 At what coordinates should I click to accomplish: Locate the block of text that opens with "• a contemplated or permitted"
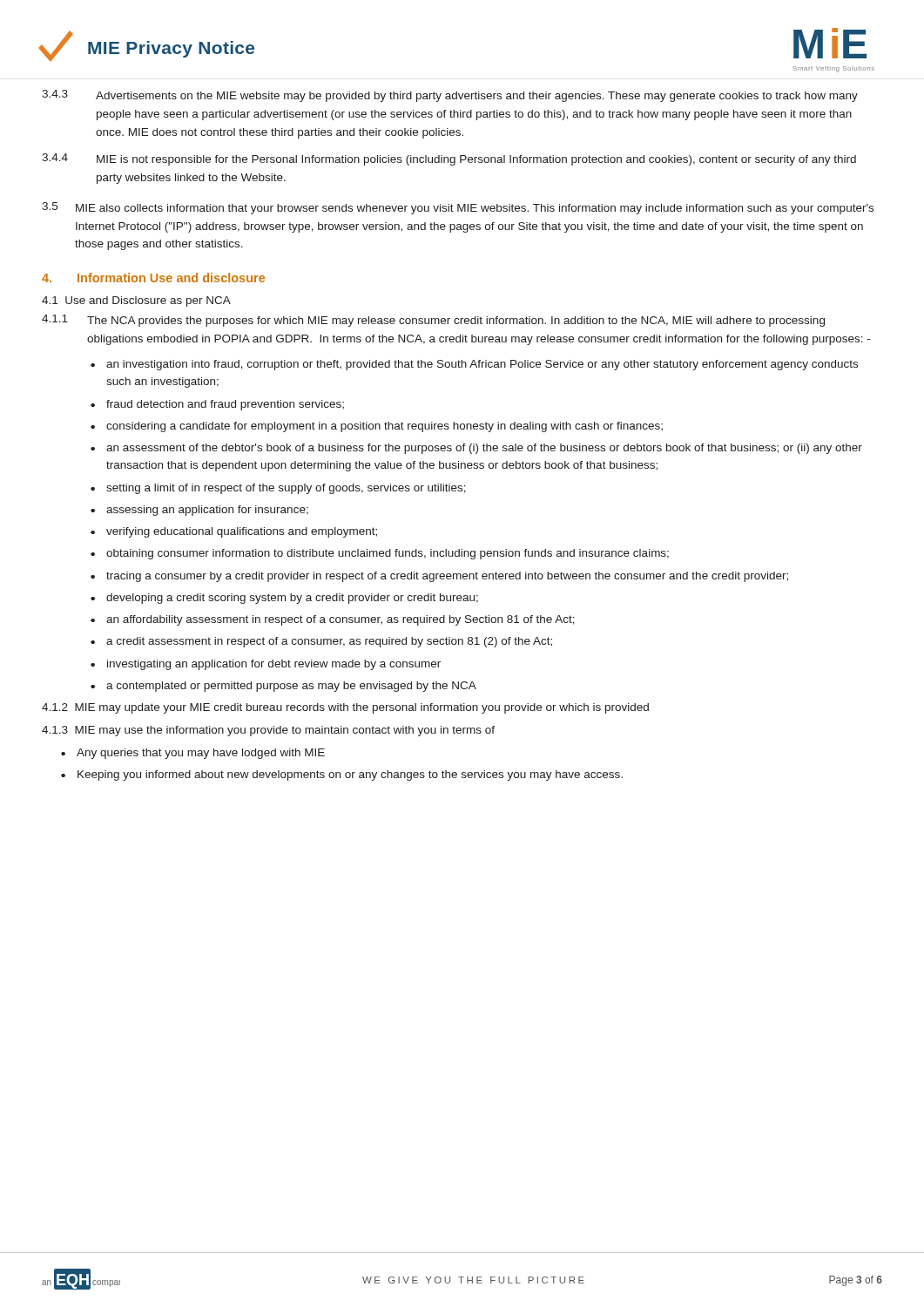283,686
